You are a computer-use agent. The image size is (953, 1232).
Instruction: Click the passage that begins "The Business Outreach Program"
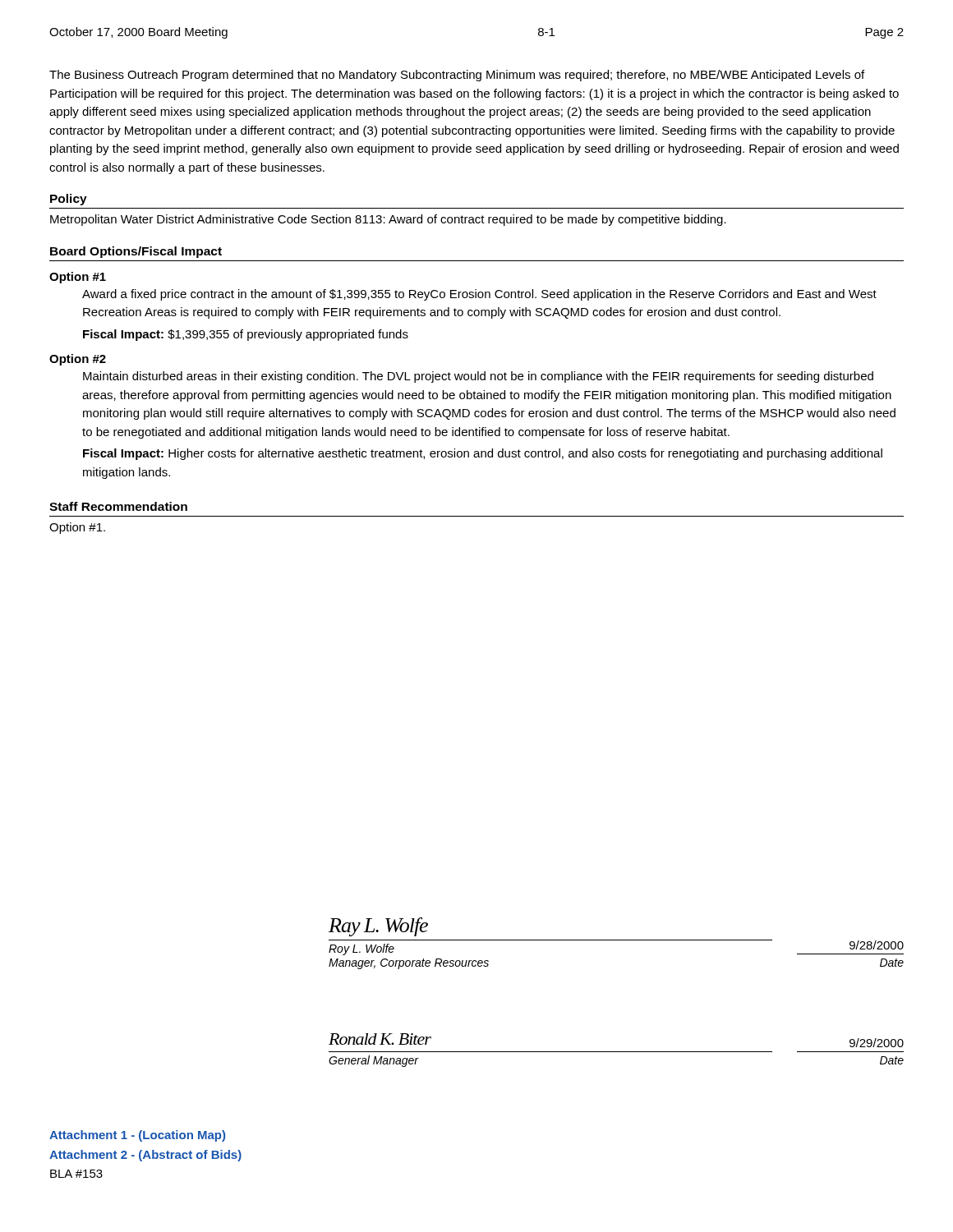(x=476, y=121)
